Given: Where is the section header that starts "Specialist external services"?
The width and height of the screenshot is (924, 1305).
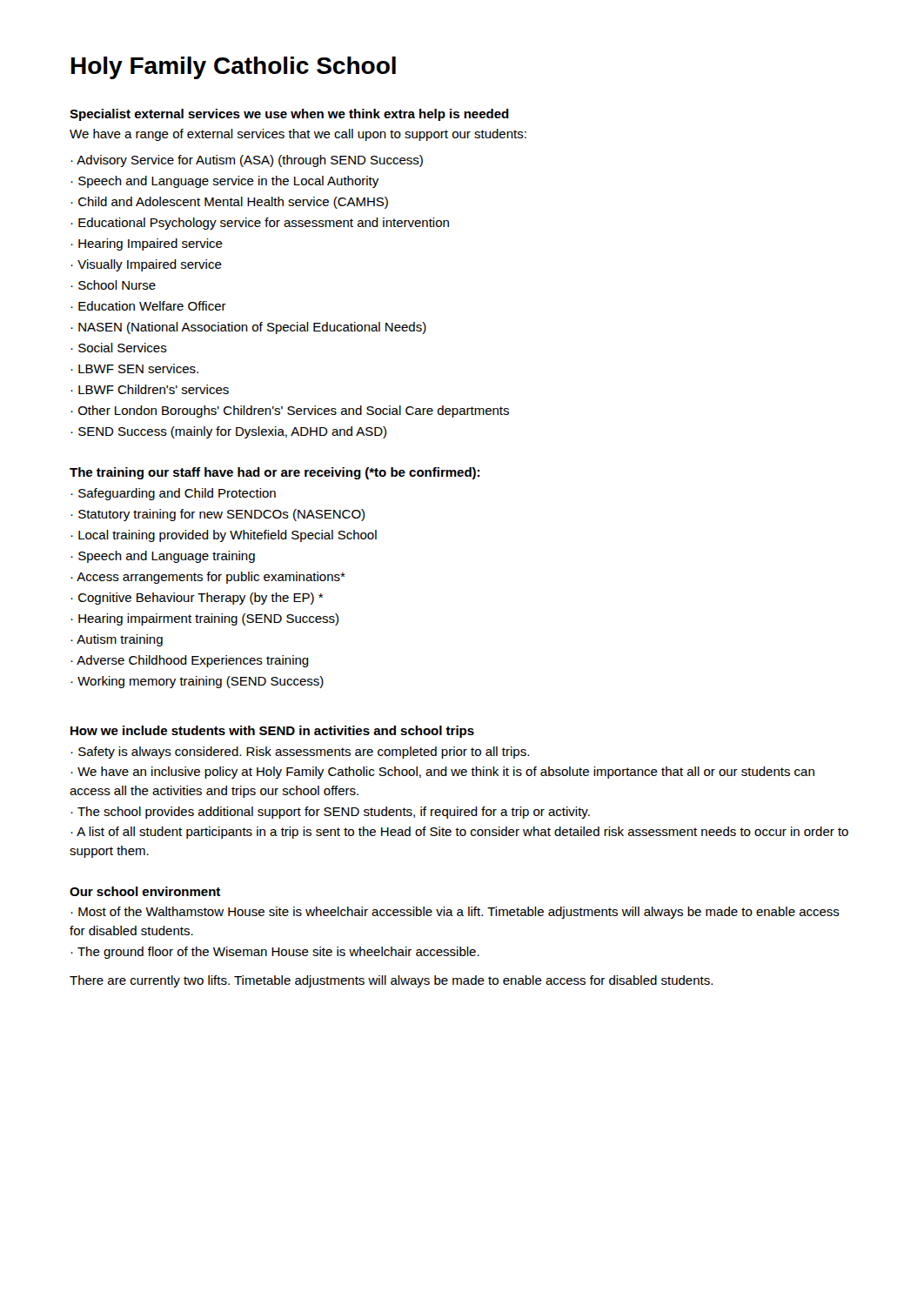Looking at the screenshot, I should click(289, 114).
